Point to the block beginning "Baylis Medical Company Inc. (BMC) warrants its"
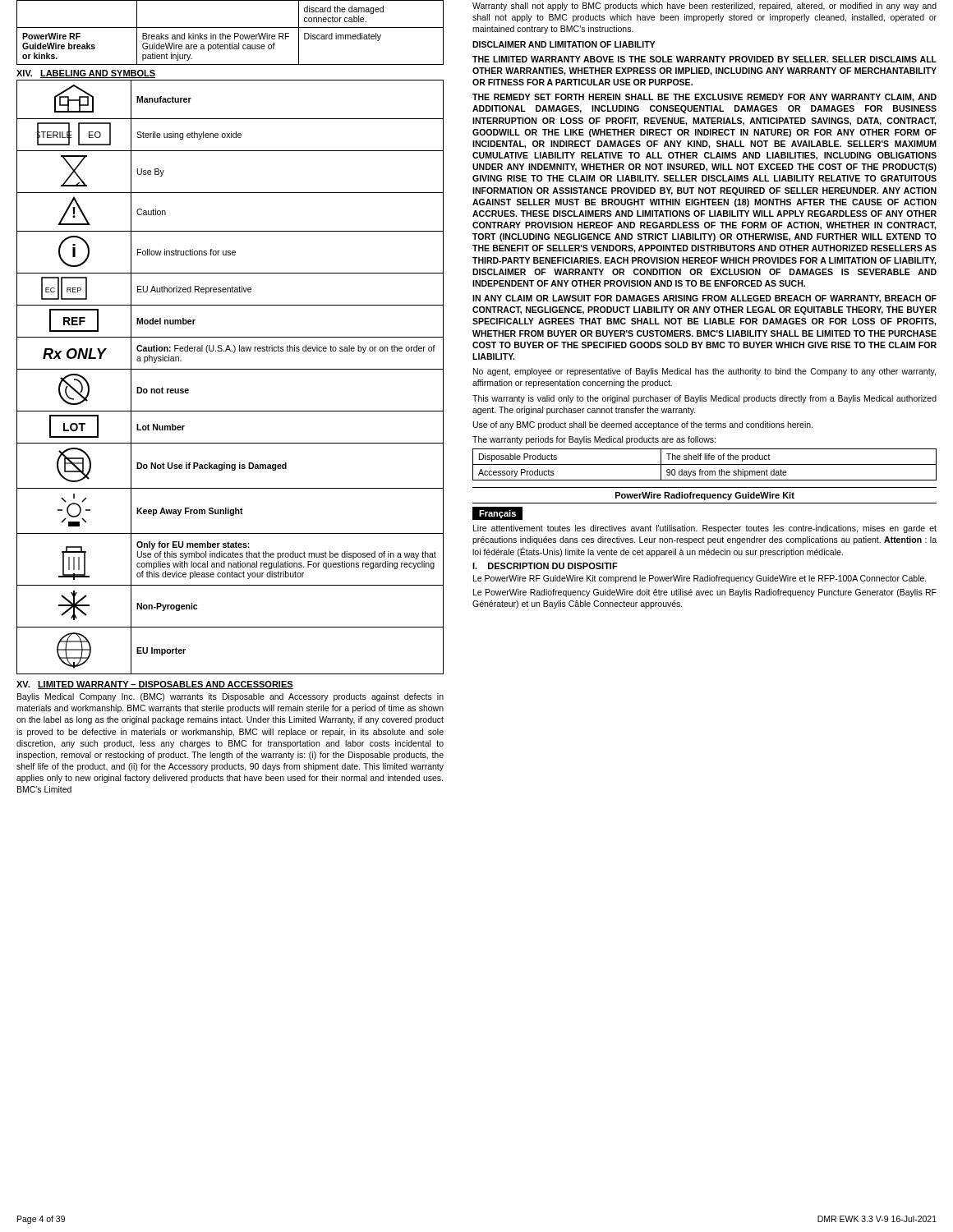Image resolution: width=953 pixels, height=1232 pixels. 230,743
